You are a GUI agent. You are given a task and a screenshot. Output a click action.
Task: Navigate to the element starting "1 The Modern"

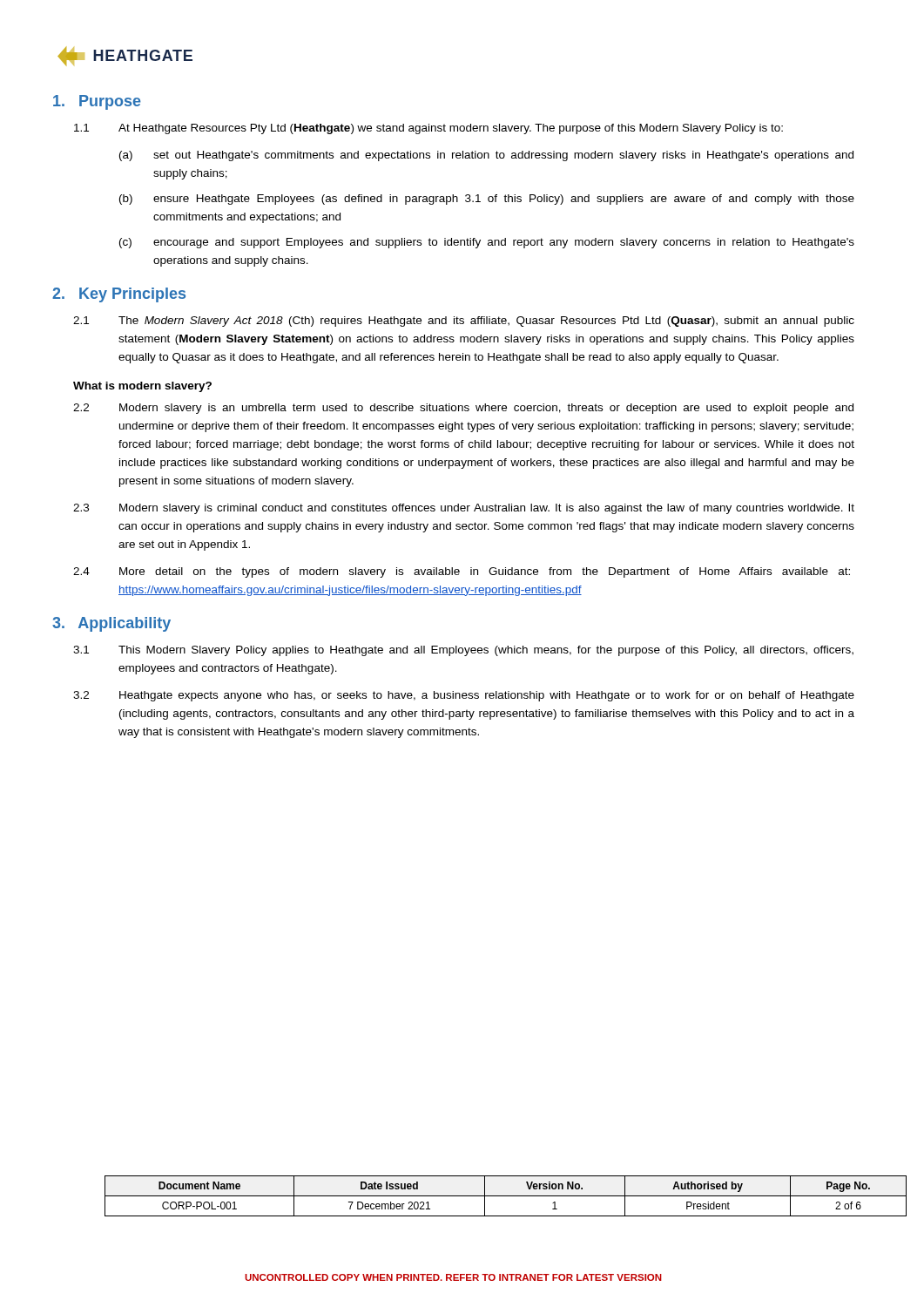(x=453, y=340)
